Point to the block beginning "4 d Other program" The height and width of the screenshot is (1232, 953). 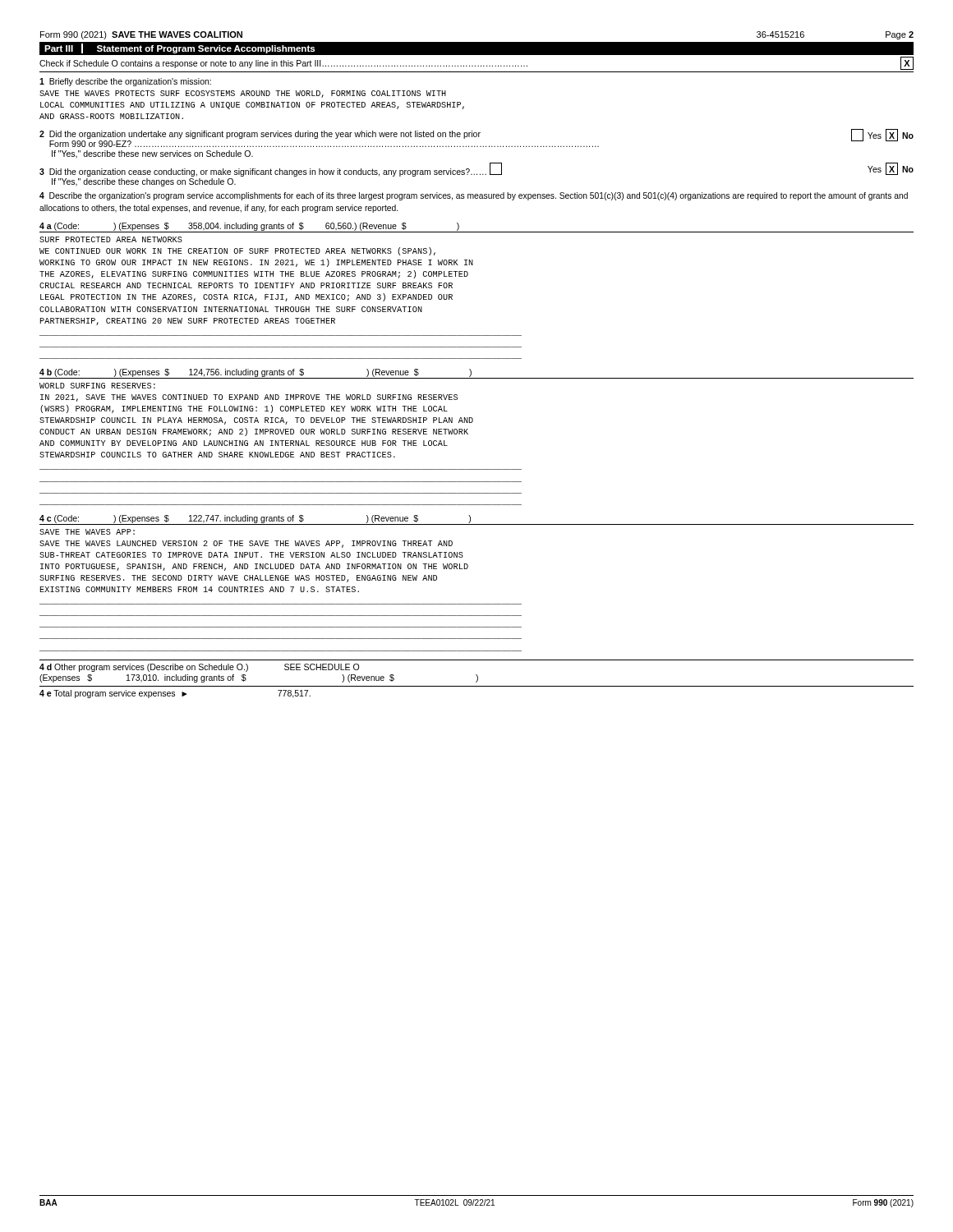(x=476, y=672)
